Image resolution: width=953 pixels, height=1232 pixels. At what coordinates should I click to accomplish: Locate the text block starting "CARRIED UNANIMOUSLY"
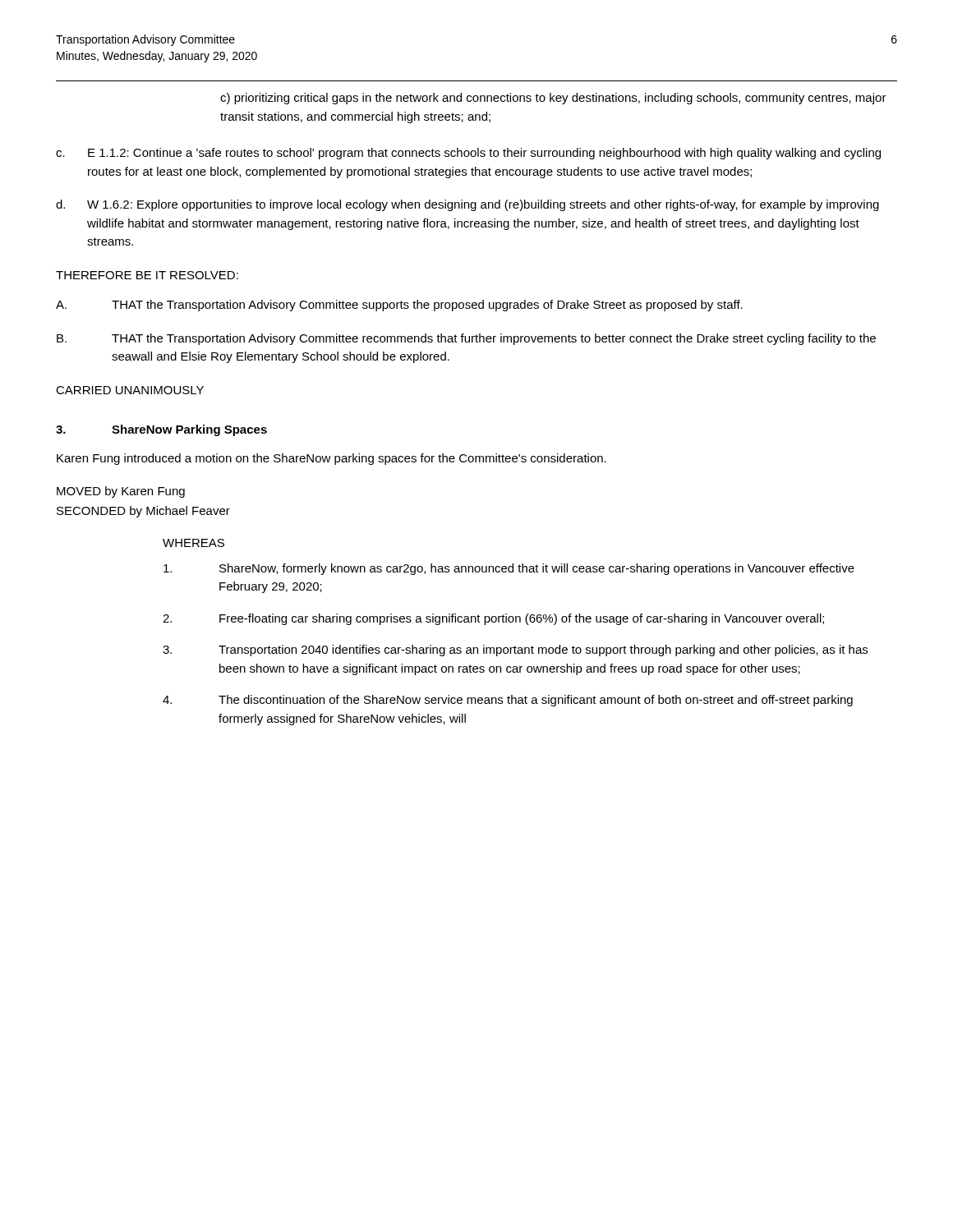(130, 389)
